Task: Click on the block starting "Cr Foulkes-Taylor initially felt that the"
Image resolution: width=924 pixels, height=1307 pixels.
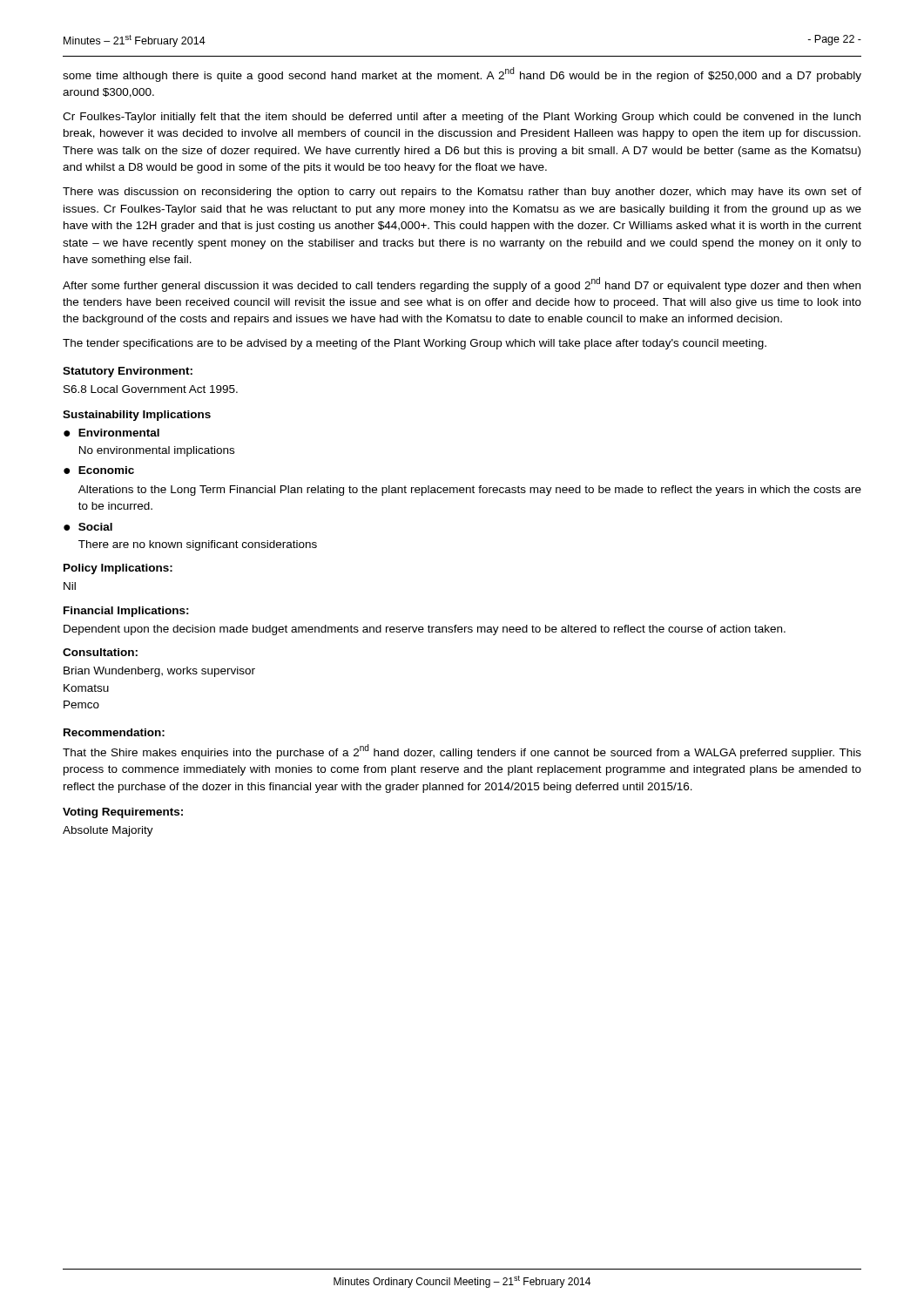Action: (x=462, y=142)
